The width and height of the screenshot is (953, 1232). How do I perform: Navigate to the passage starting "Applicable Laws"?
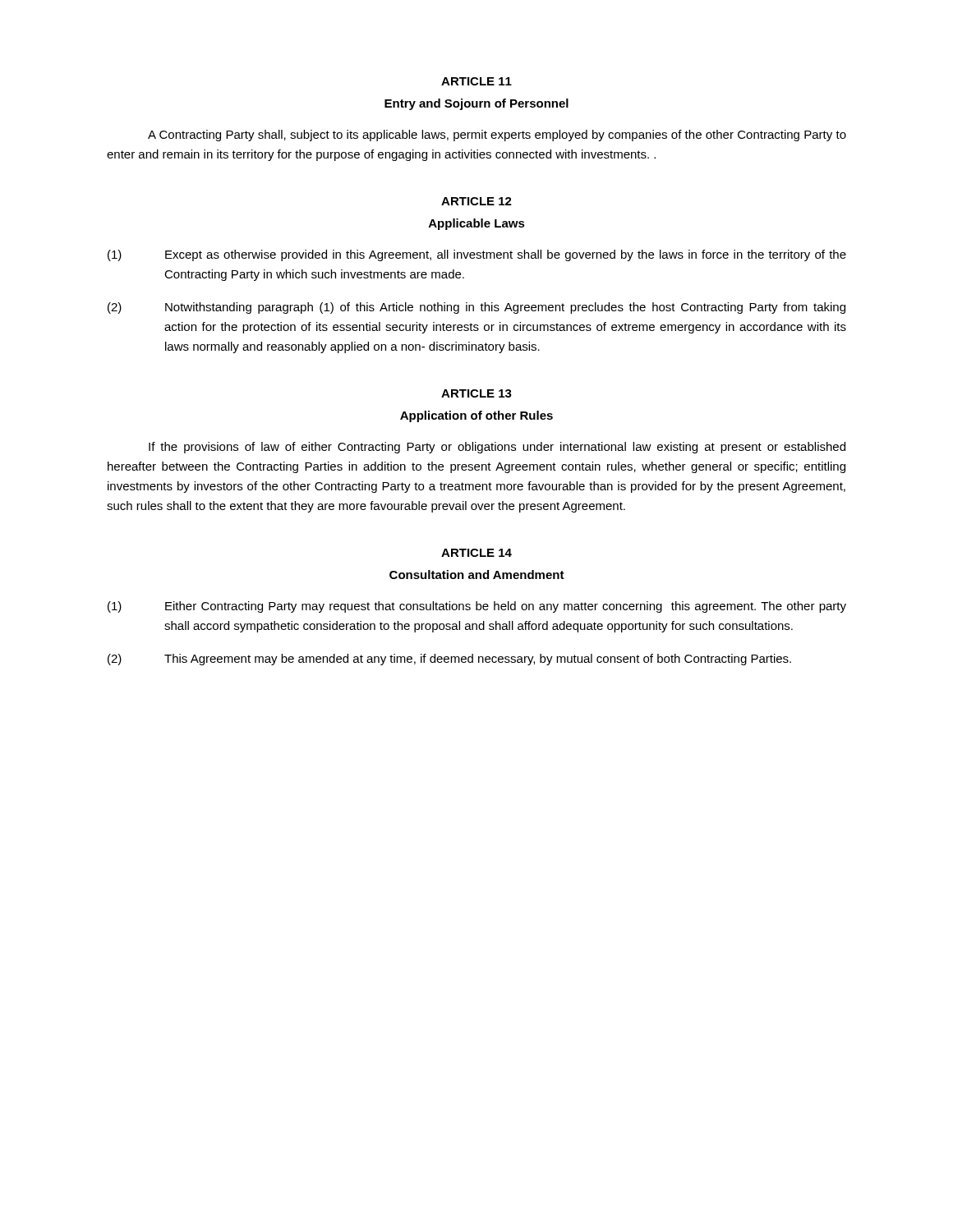(476, 223)
